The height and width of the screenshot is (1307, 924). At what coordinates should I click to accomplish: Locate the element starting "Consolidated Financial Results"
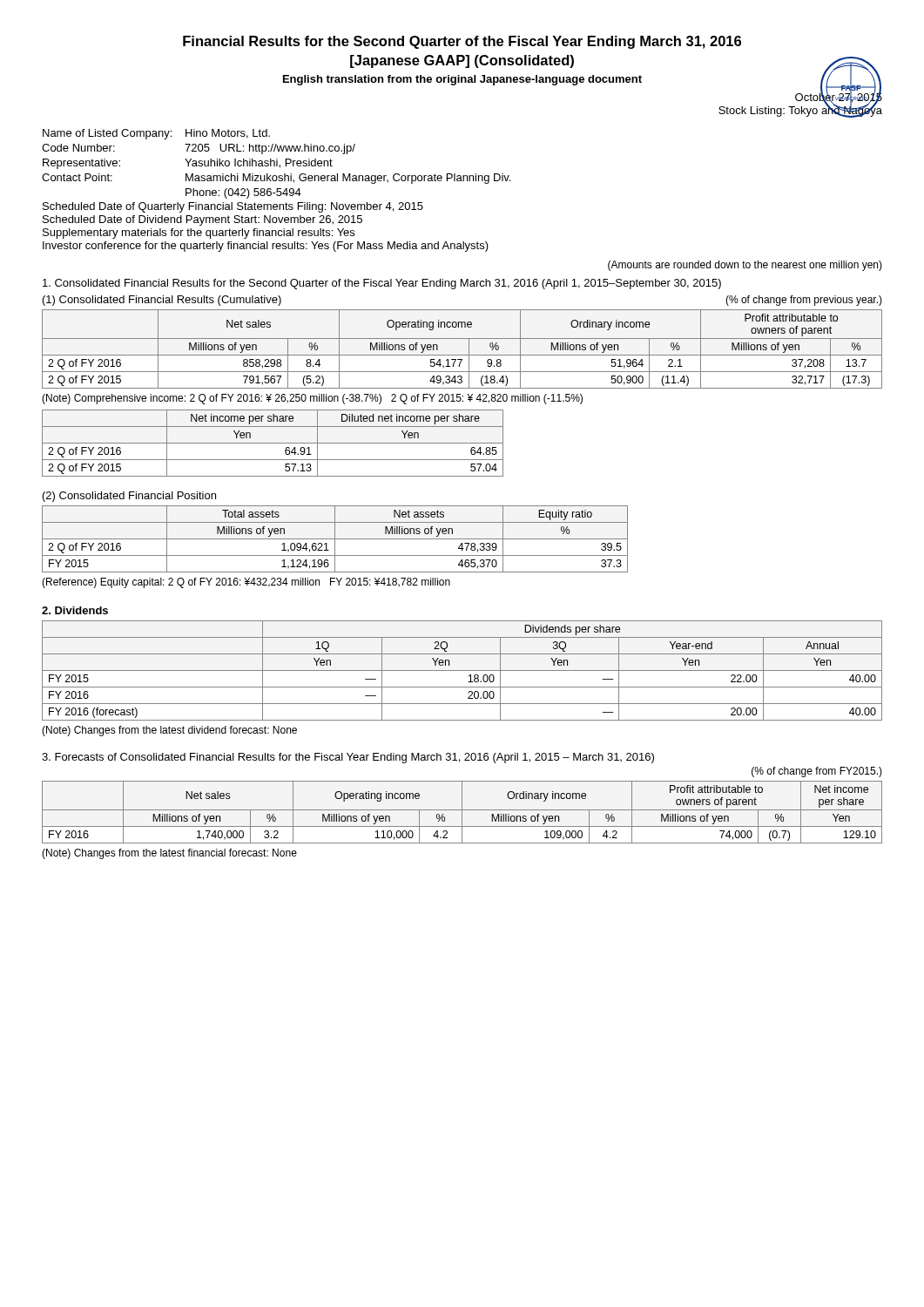pyautogui.click(x=382, y=282)
